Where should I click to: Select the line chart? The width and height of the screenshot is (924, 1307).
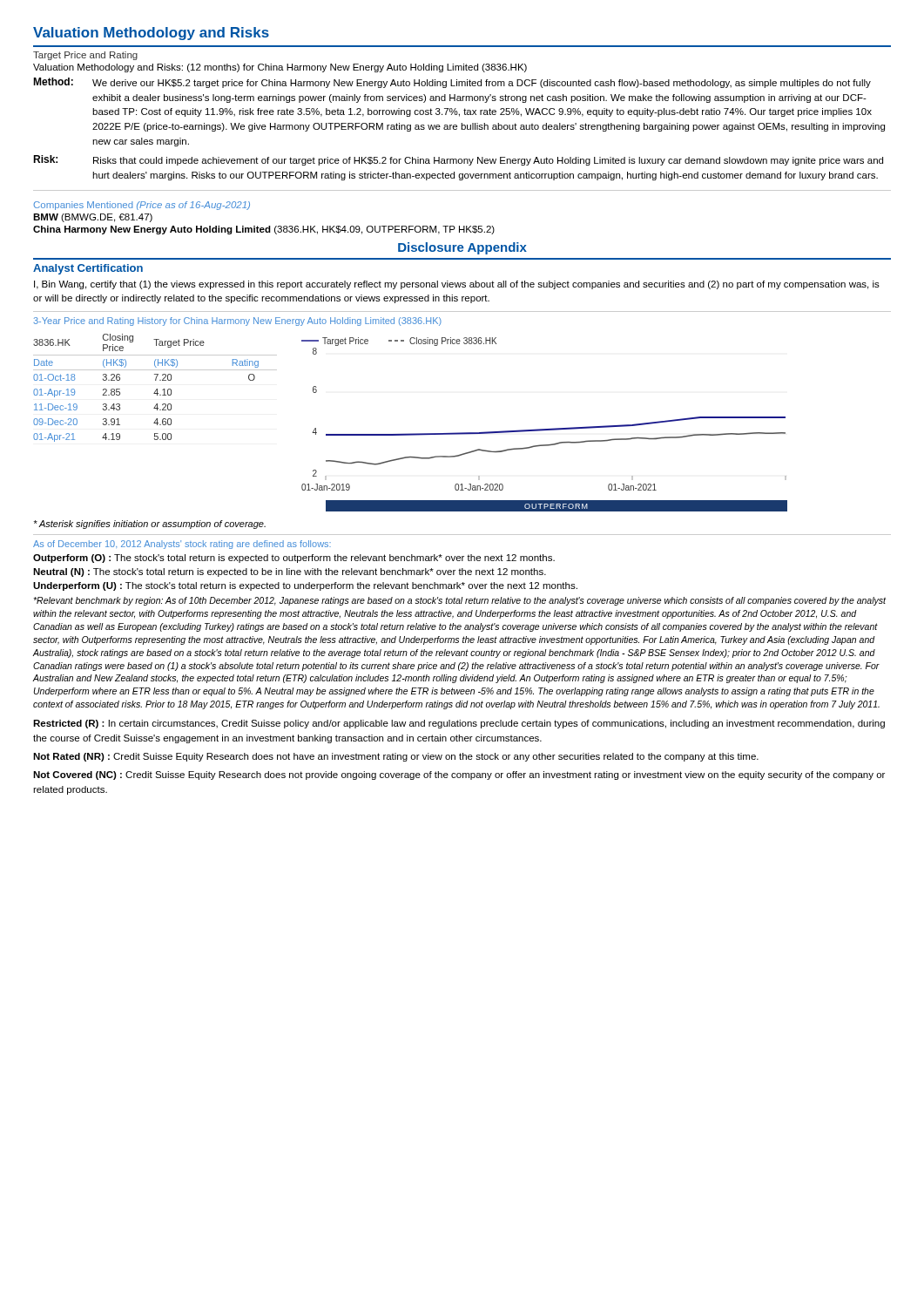592,422
